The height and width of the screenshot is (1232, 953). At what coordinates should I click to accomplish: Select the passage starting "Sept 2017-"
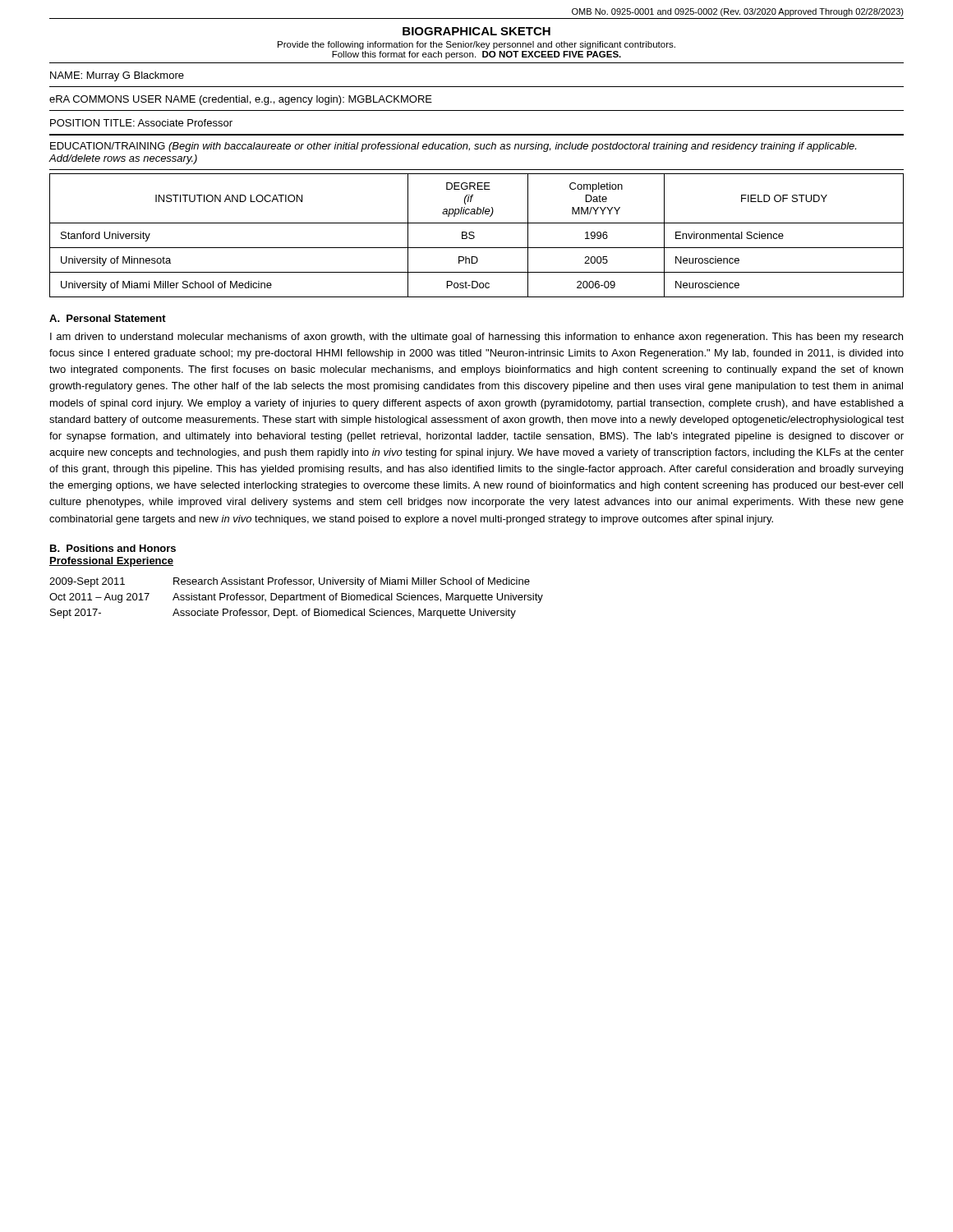pos(75,612)
